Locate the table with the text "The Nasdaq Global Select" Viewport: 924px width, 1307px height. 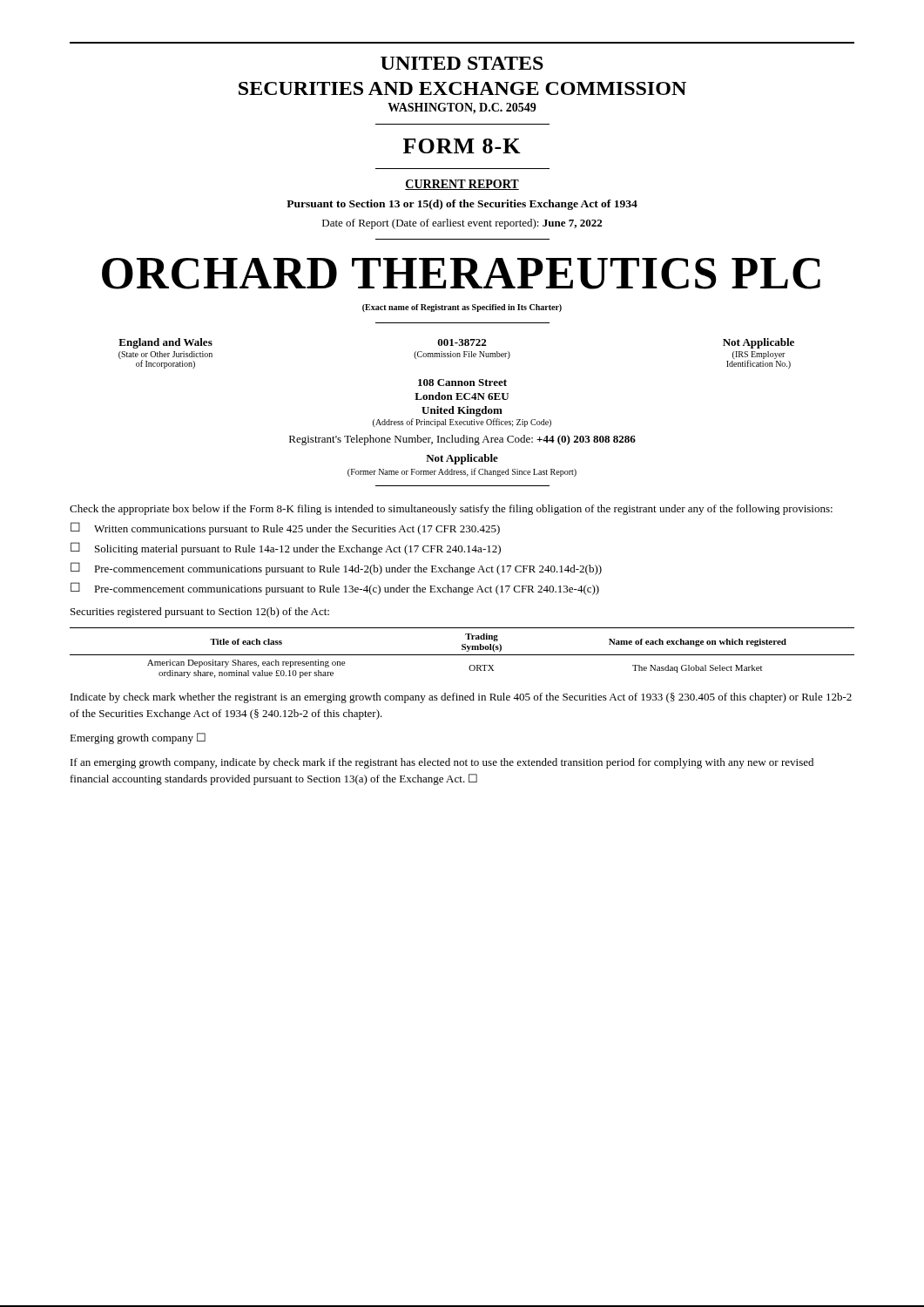point(462,653)
